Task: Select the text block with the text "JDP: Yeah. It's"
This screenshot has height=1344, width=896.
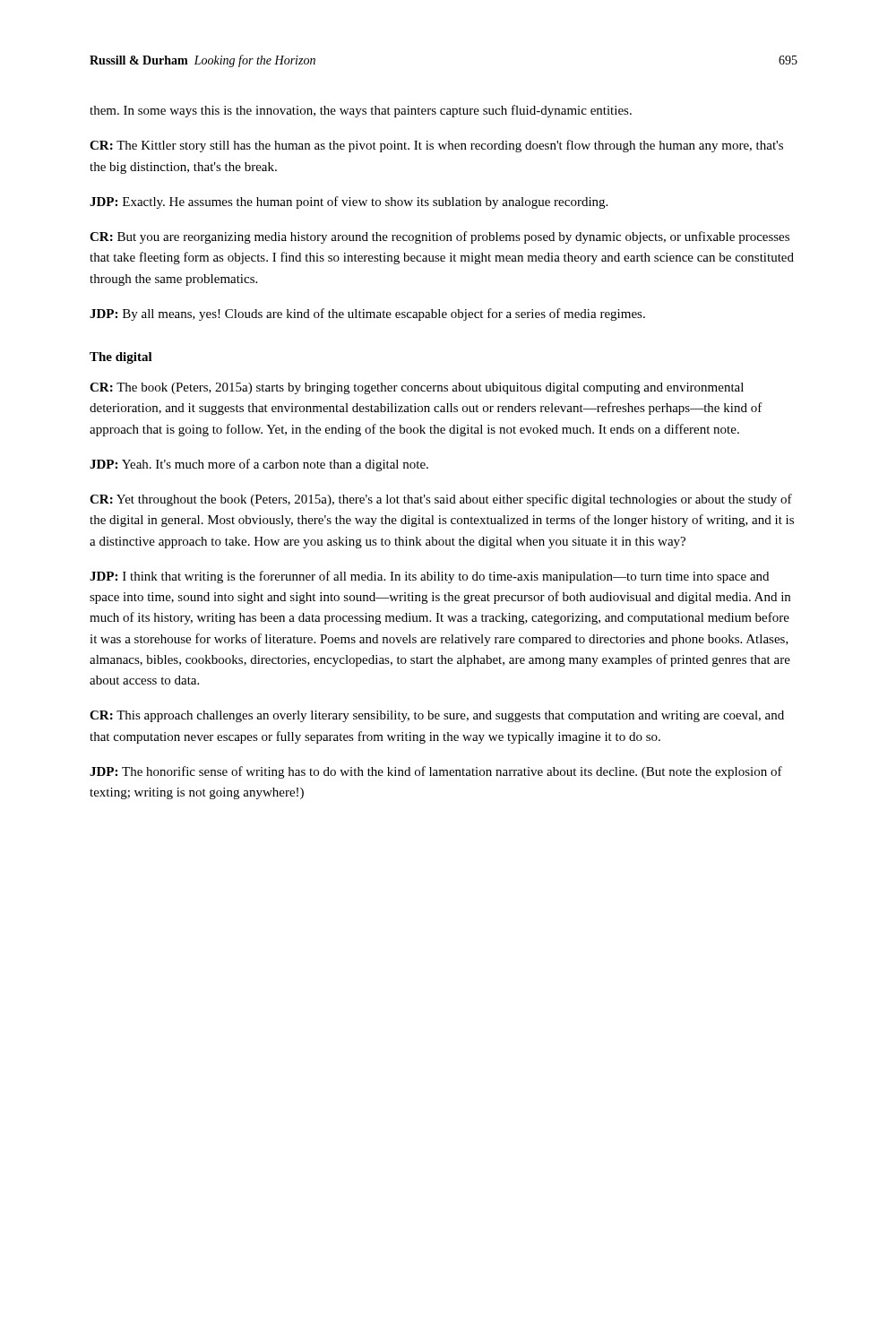Action: pyautogui.click(x=259, y=464)
